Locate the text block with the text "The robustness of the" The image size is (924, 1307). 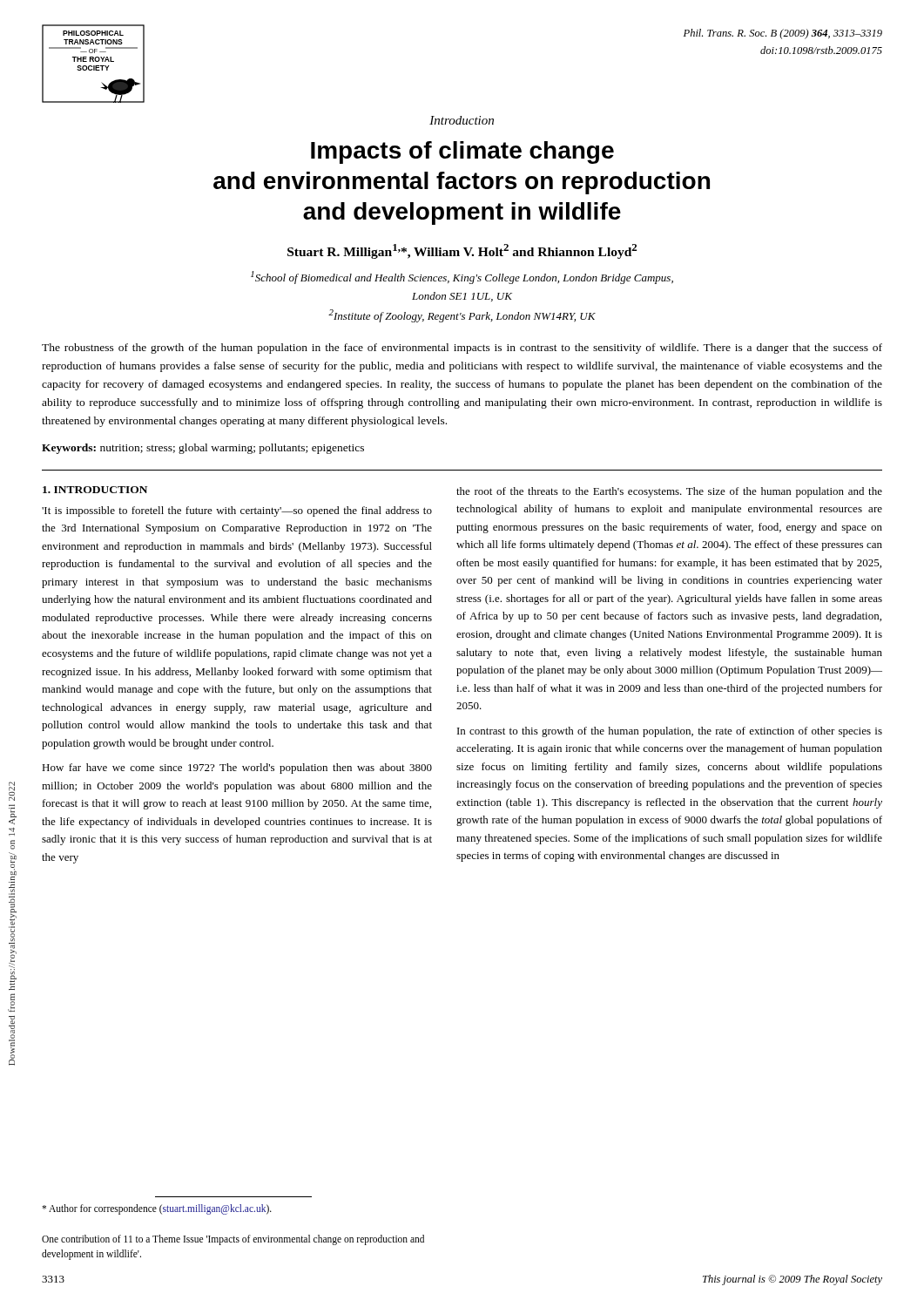click(x=462, y=384)
